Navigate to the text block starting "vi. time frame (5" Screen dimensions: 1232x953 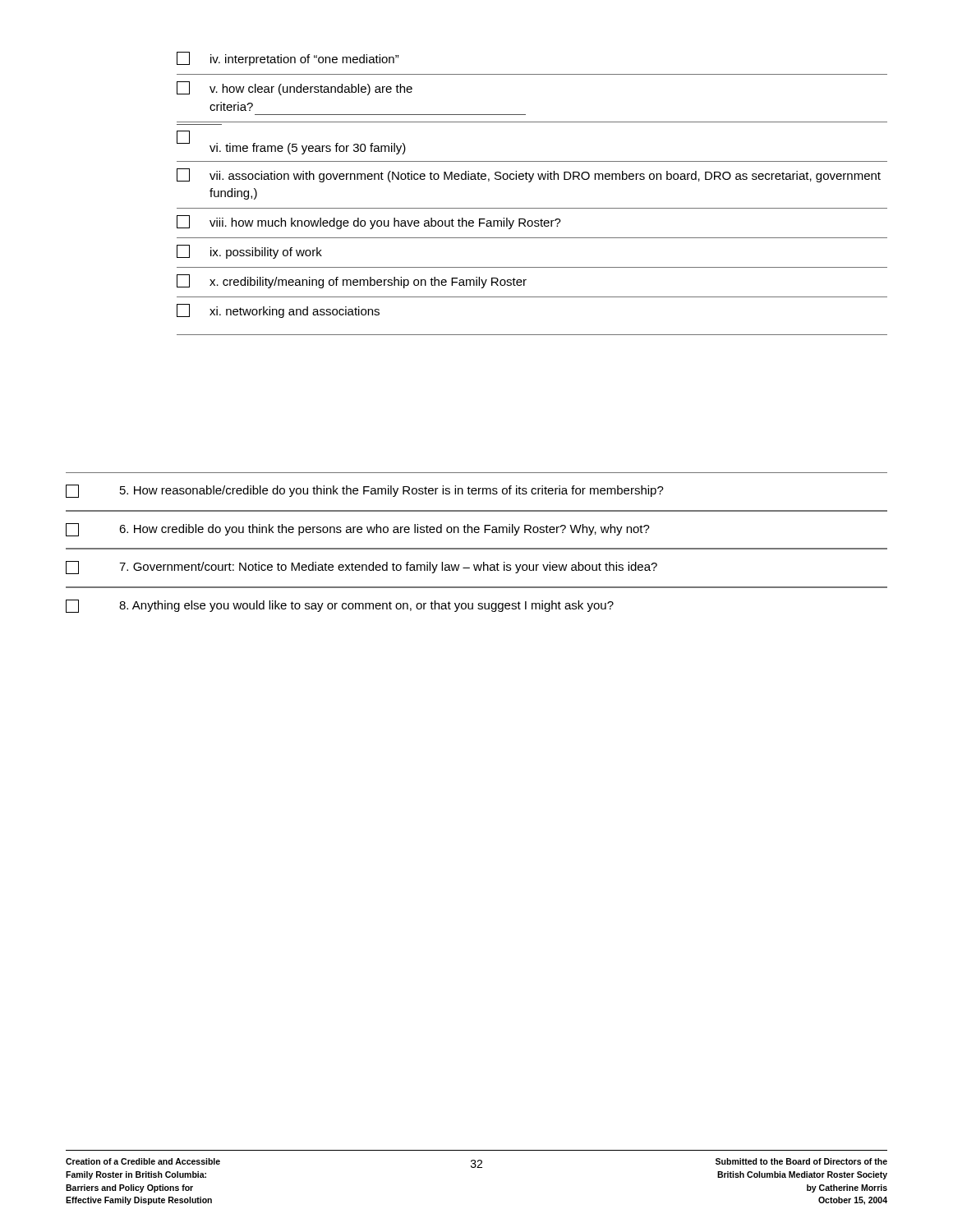point(291,143)
